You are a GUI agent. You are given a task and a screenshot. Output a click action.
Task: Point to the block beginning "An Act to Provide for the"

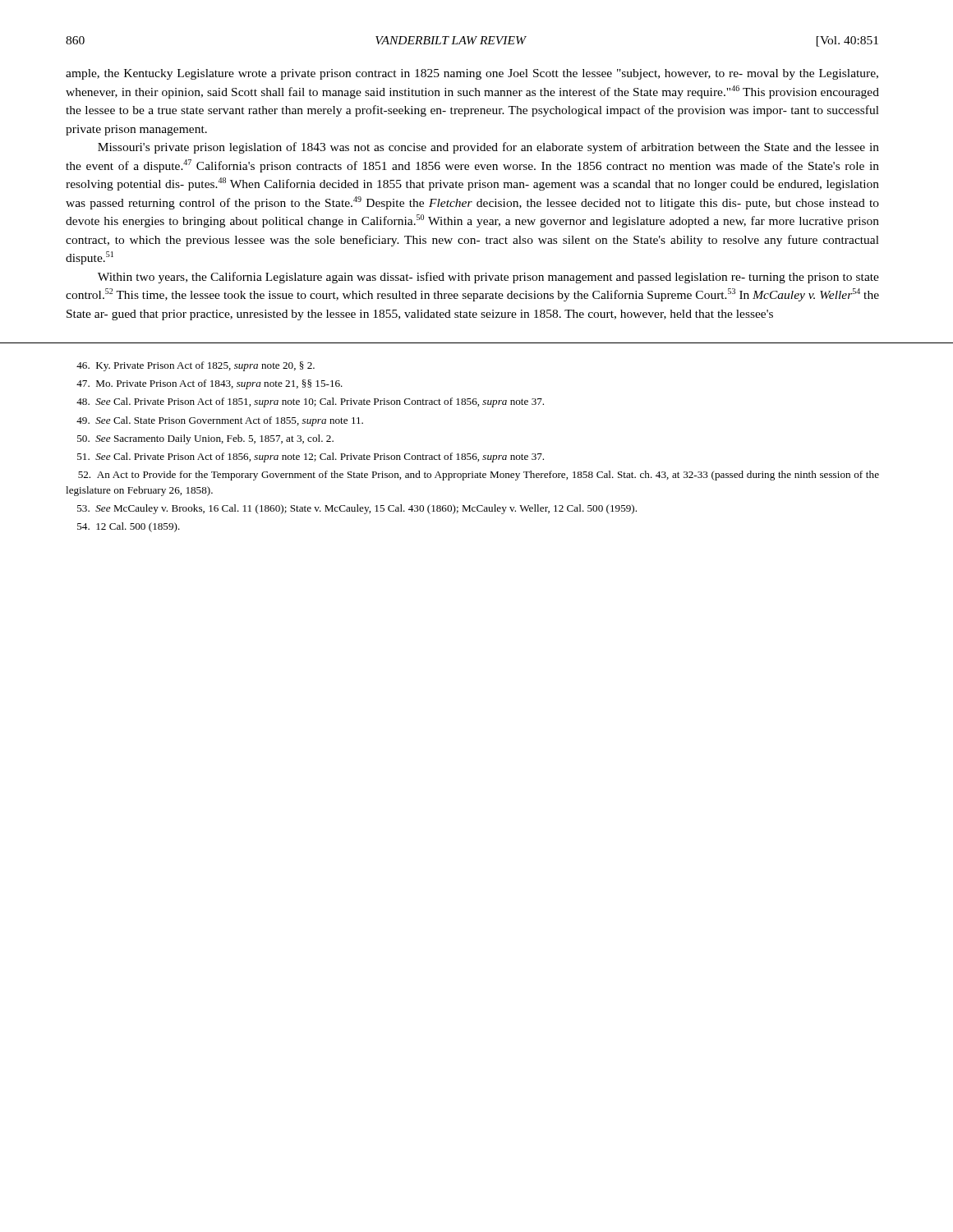click(x=472, y=482)
